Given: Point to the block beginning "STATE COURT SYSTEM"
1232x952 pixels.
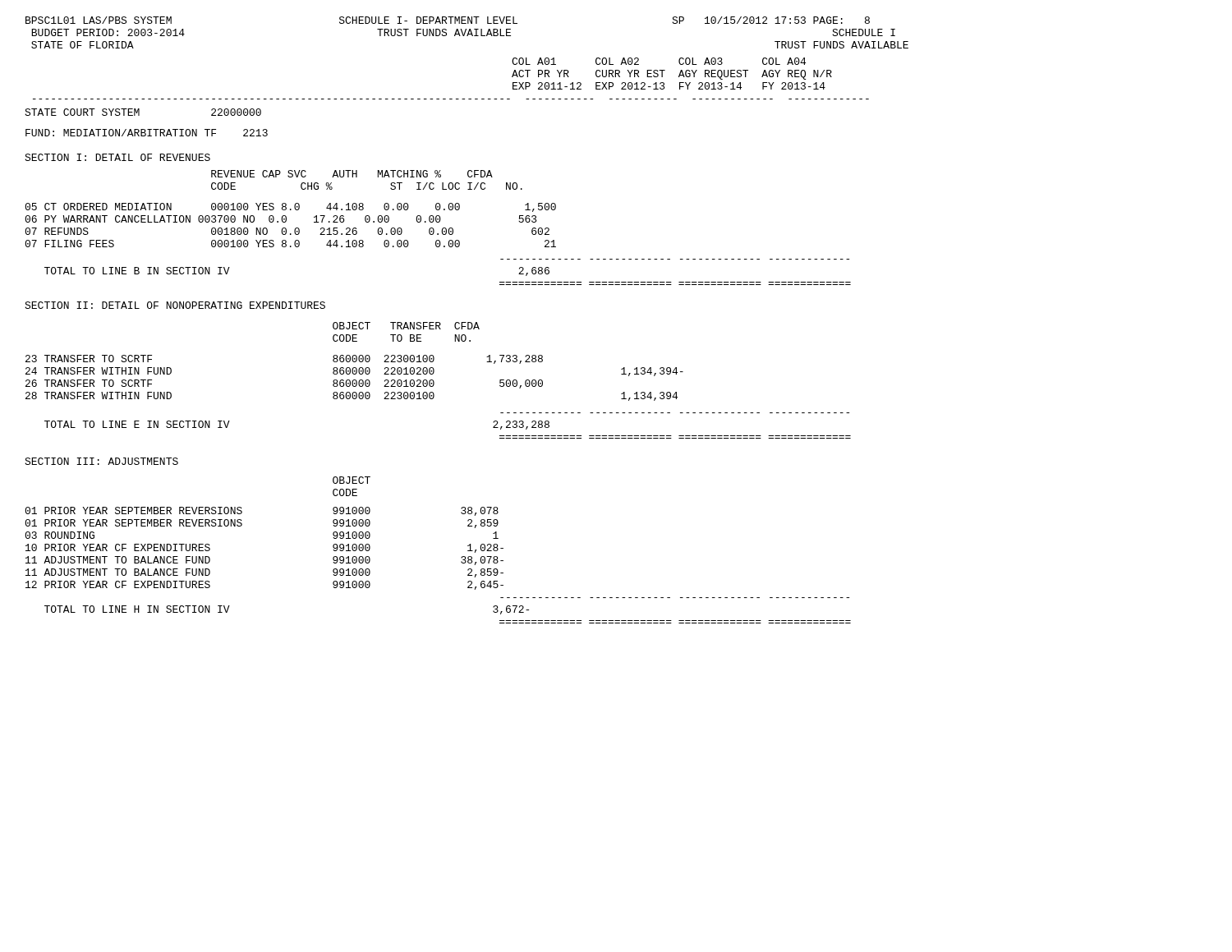Looking at the screenshot, I should pyautogui.click(x=143, y=113).
